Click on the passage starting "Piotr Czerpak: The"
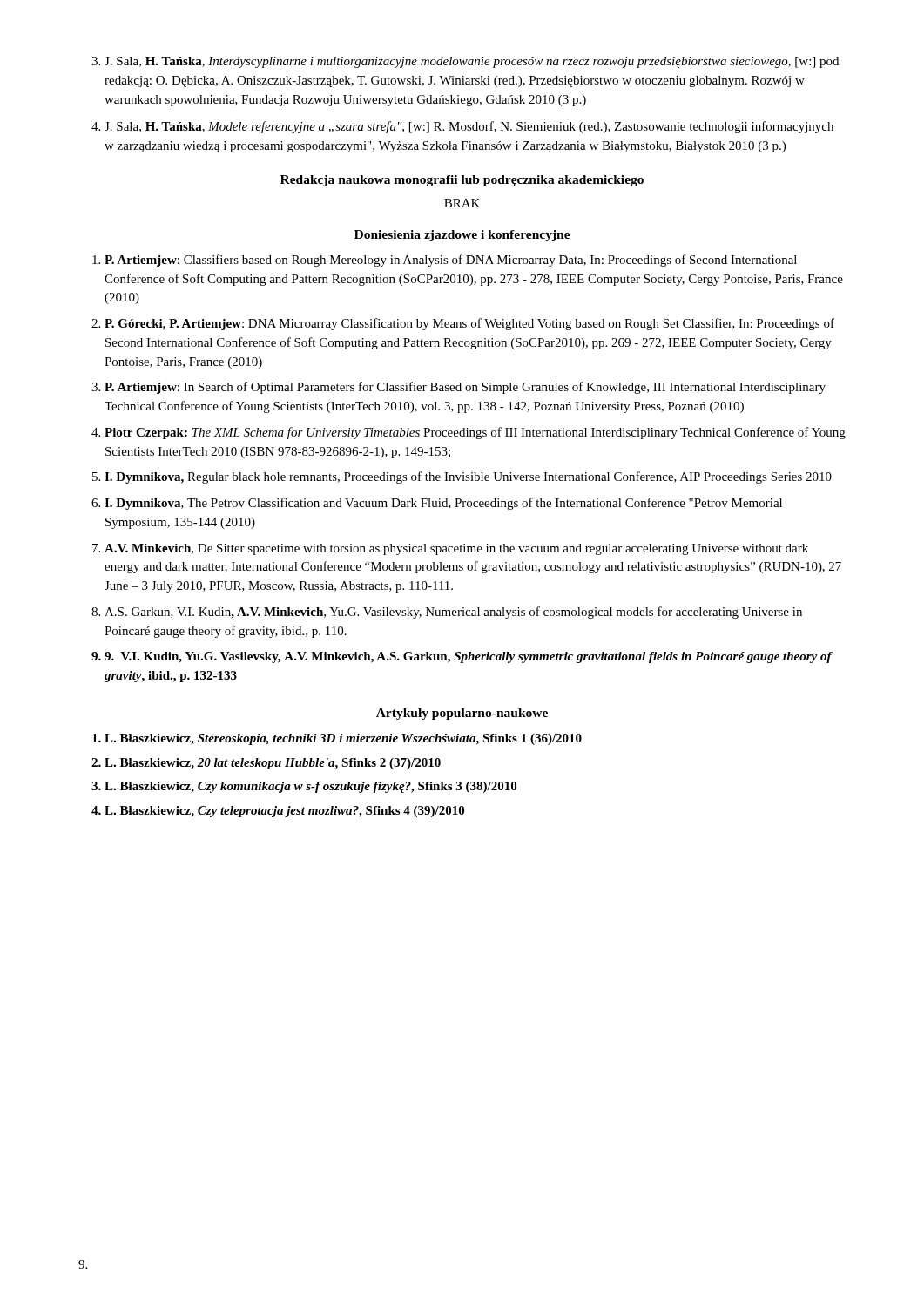 tap(475, 441)
